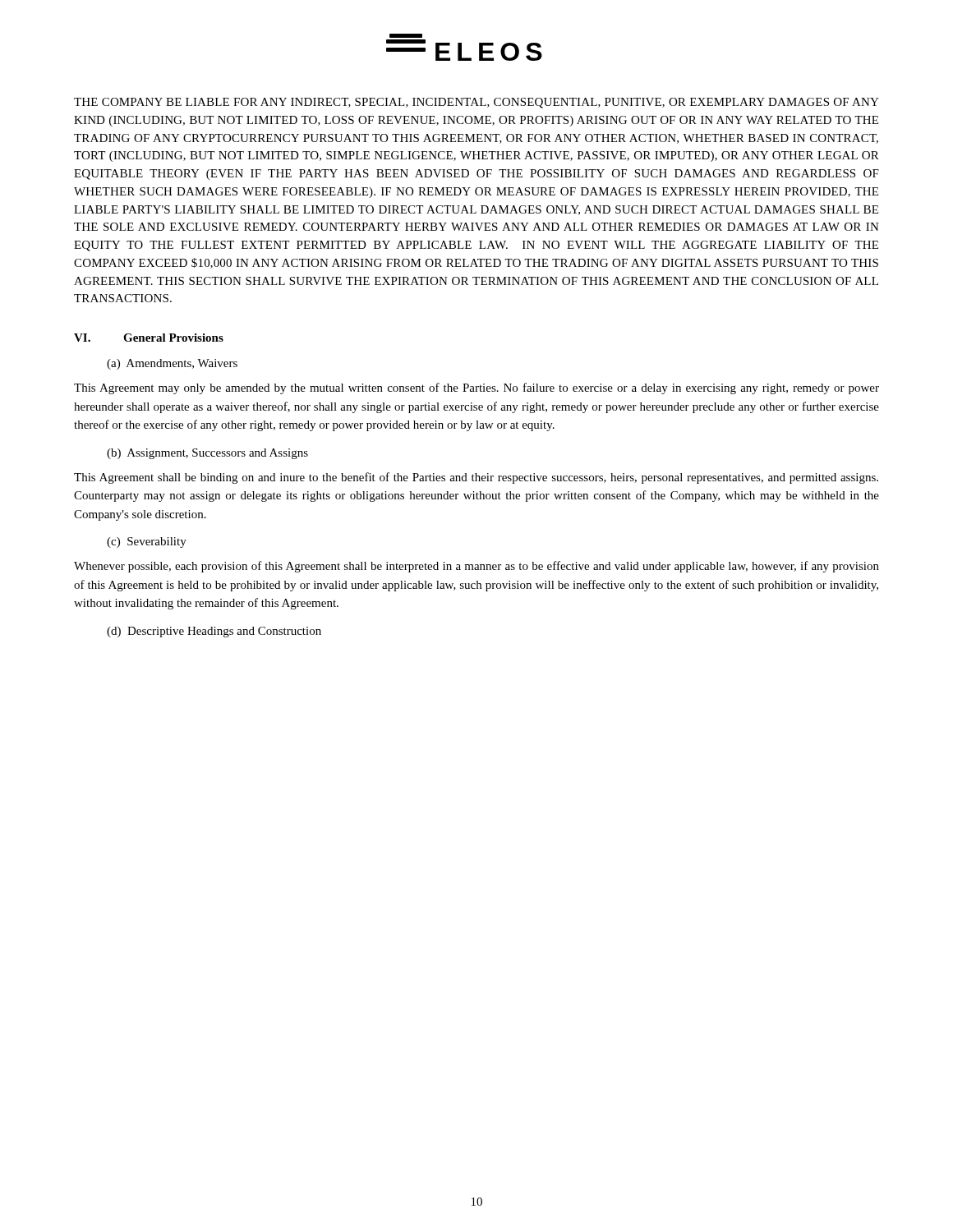The image size is (953, 1232).
Task: Locate the region starting "(d) Descriptive Headings and Construction"
Action: click(x=214, y=630)
